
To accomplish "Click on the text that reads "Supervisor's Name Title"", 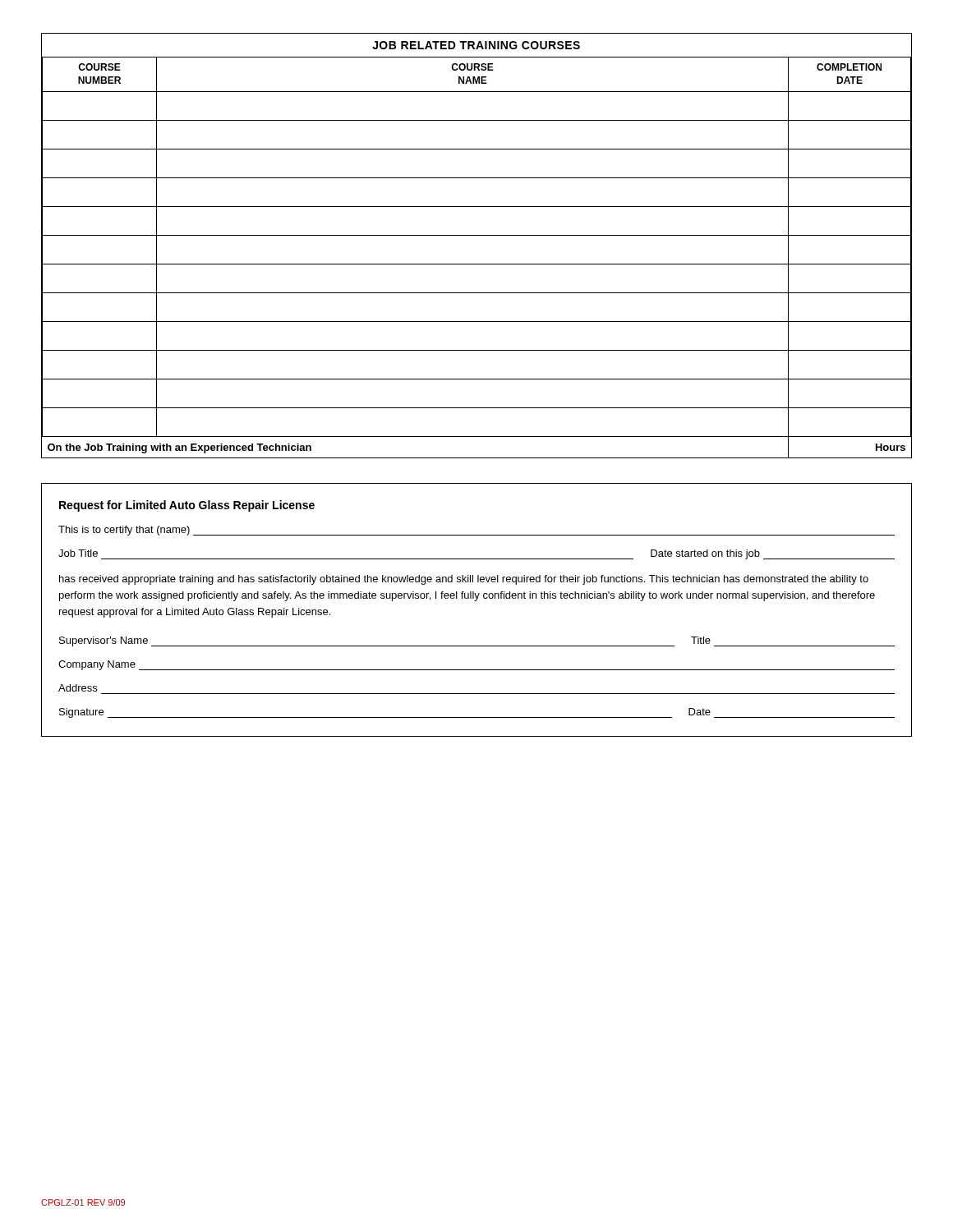I will 476,640.
